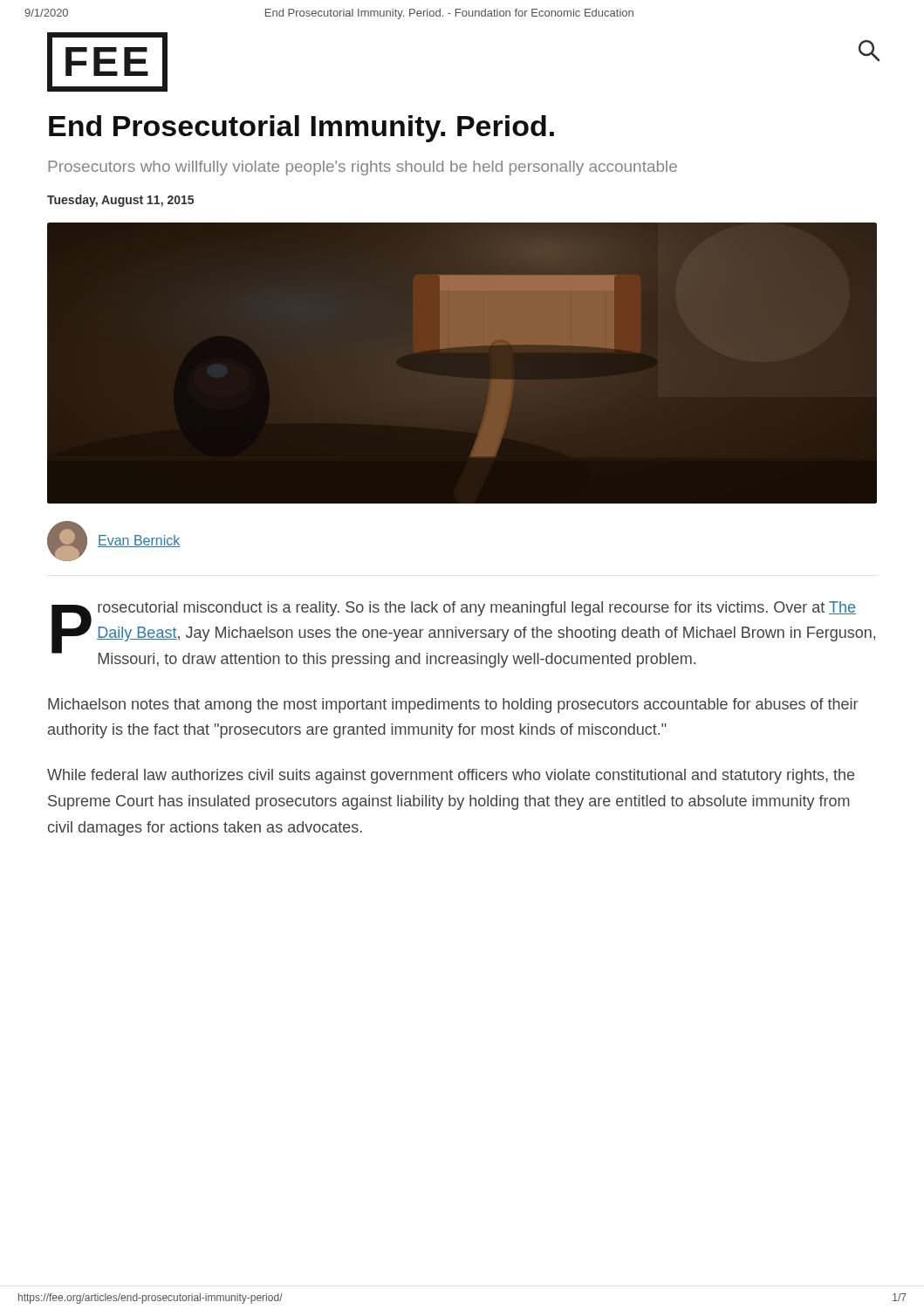
Task: Select the text block with the text "While federal law authorizes civil suits against"
Action: pyautogui.click(x=451, y=801)
